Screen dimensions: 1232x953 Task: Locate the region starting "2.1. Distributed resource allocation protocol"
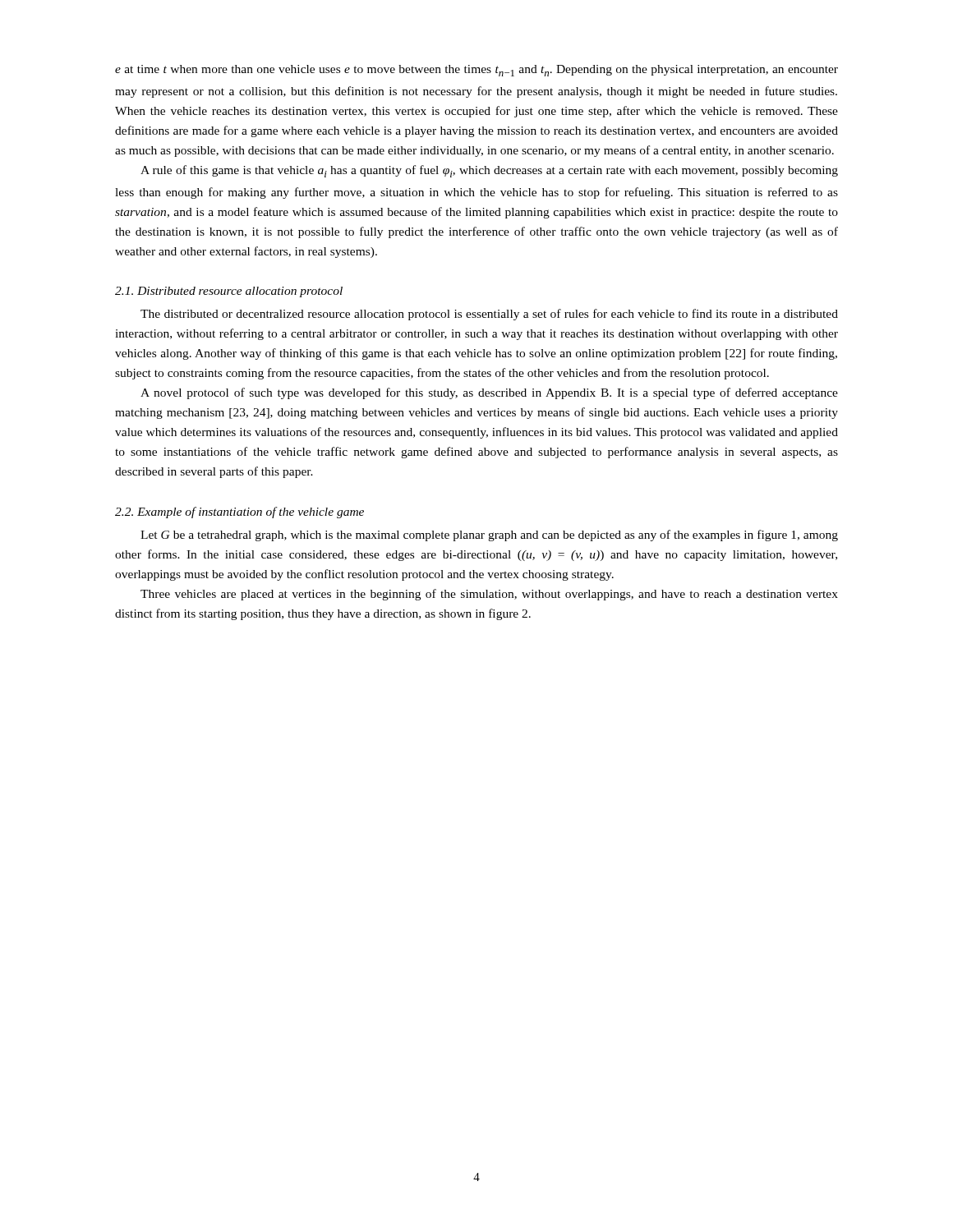(229, 291)
